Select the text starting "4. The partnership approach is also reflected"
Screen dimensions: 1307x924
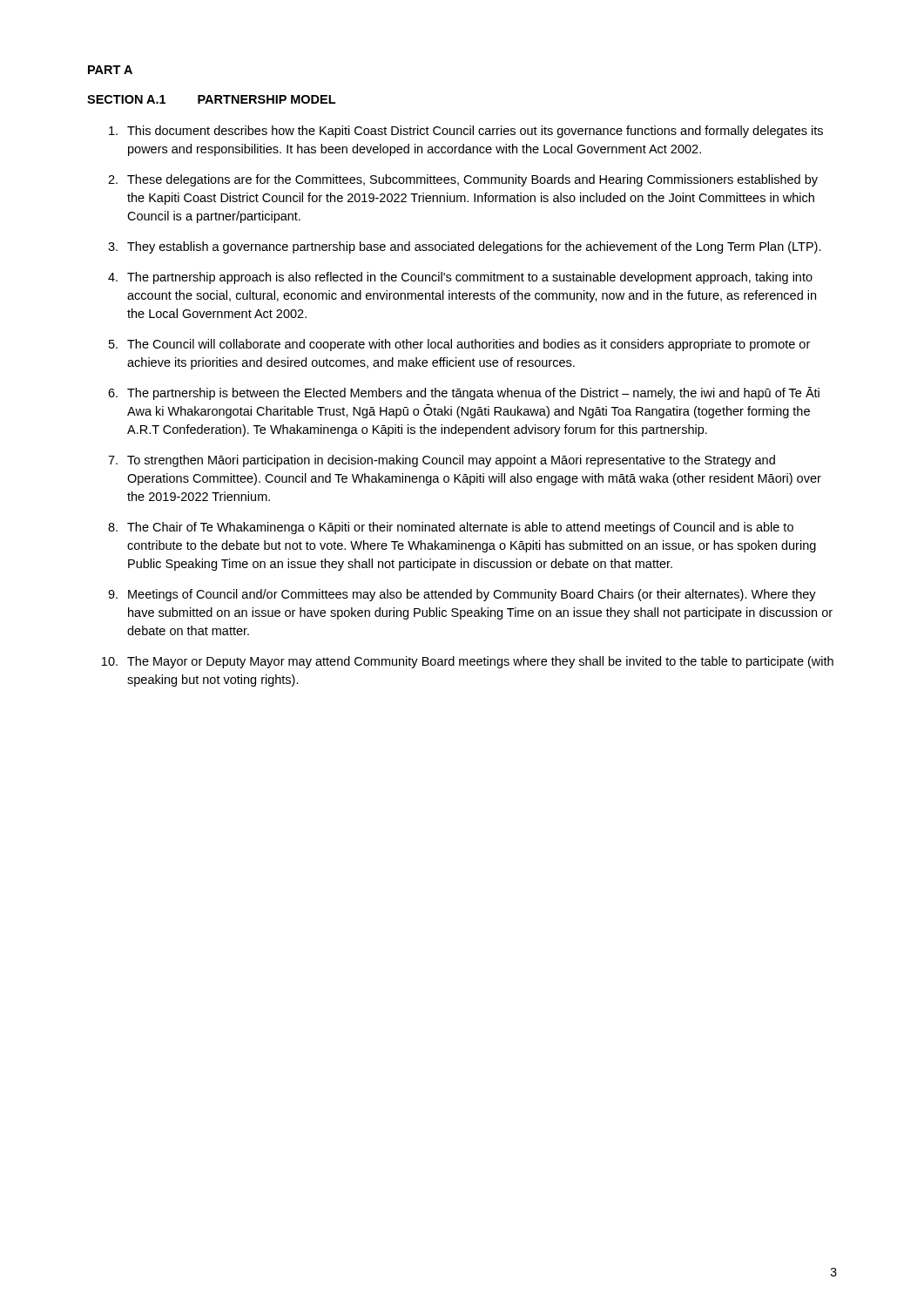[x=462, y=296]
